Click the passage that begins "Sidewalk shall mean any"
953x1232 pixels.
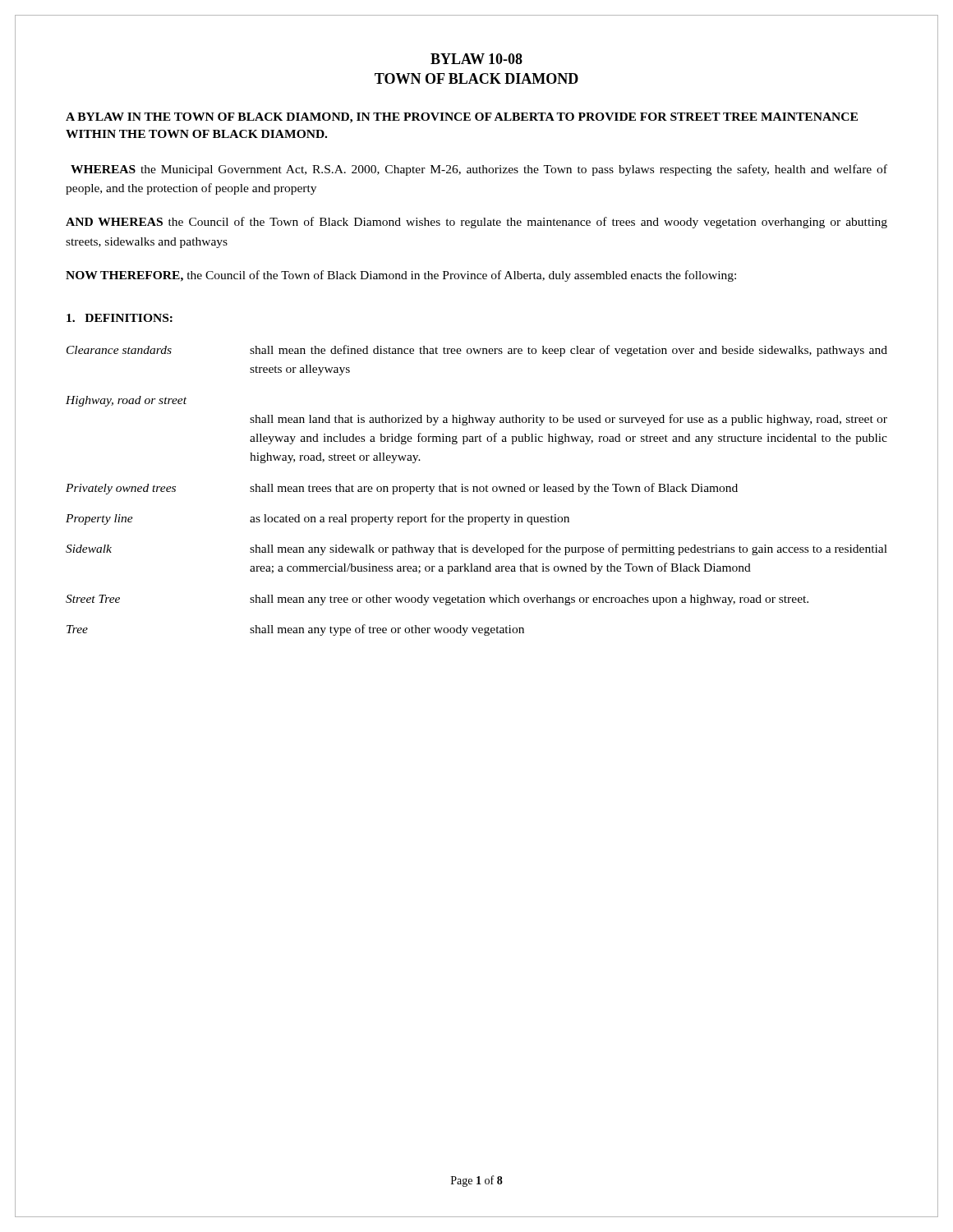click(x=476, y=558)
